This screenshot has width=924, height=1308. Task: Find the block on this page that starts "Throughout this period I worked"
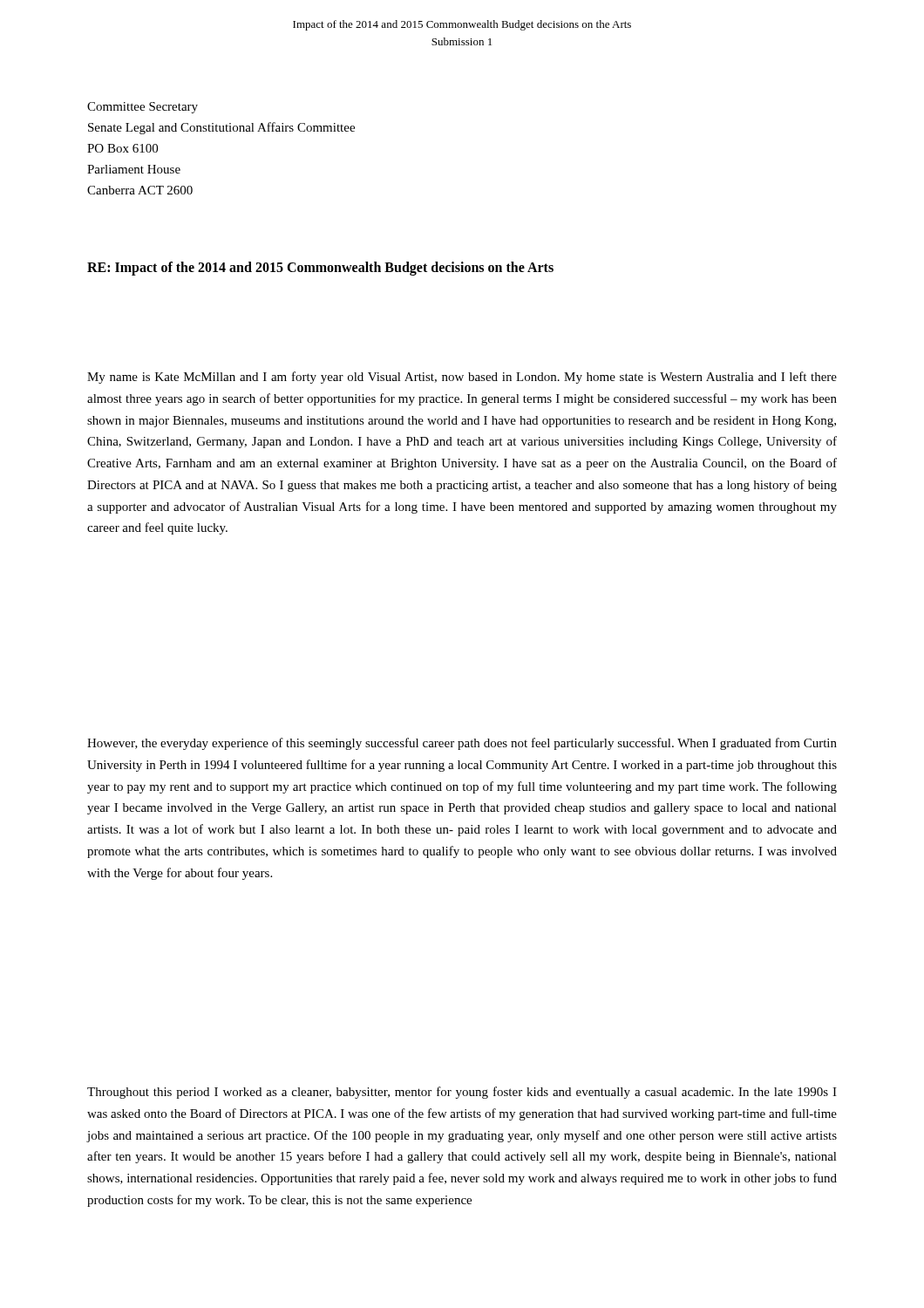(x=462, y=1146)
